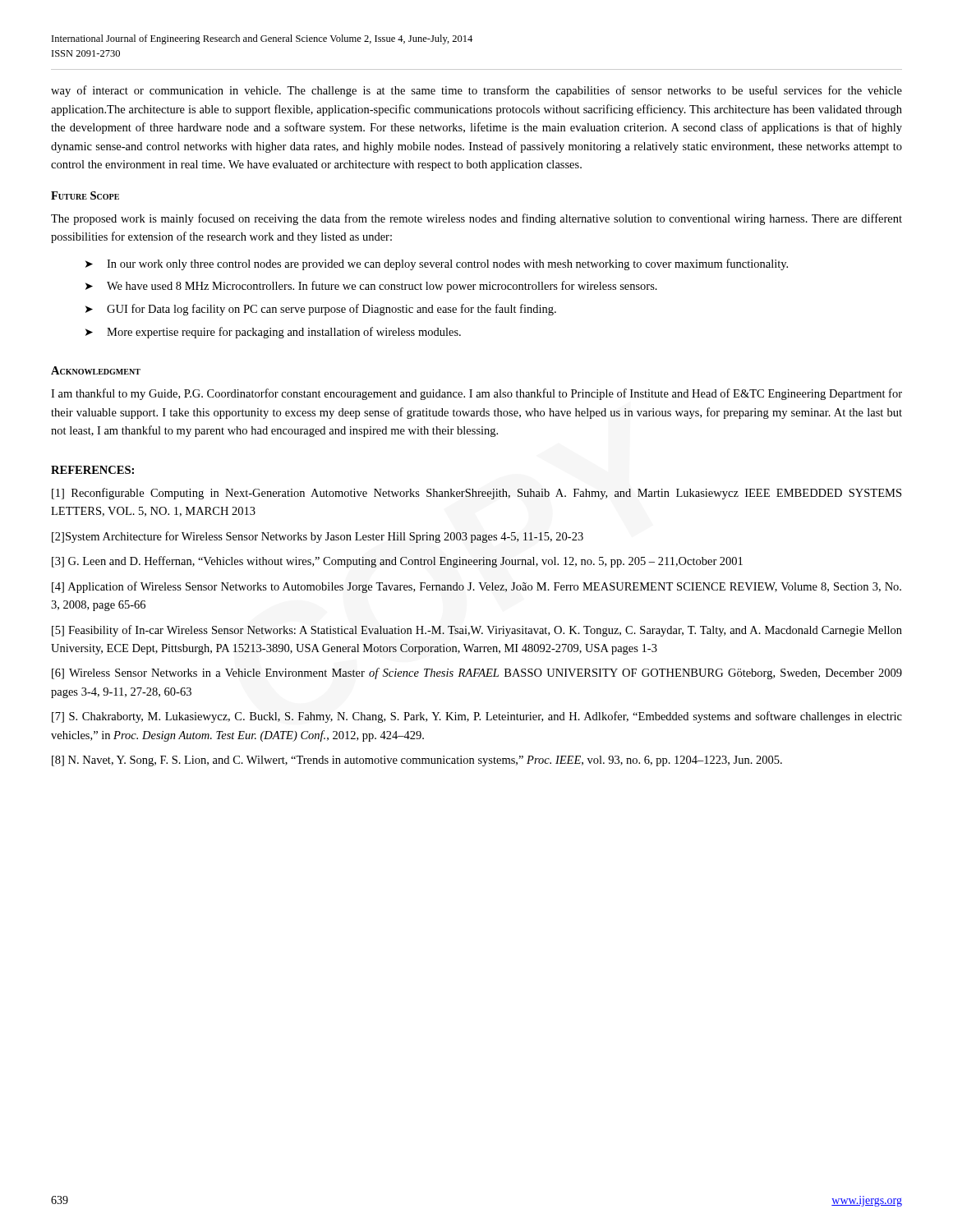Find the text block that reads "I am thankful to my Guide, P.G. Coordinatorfor"
Image resolution: width=953 pixels, height=1232 pixels.
(476, 412)
